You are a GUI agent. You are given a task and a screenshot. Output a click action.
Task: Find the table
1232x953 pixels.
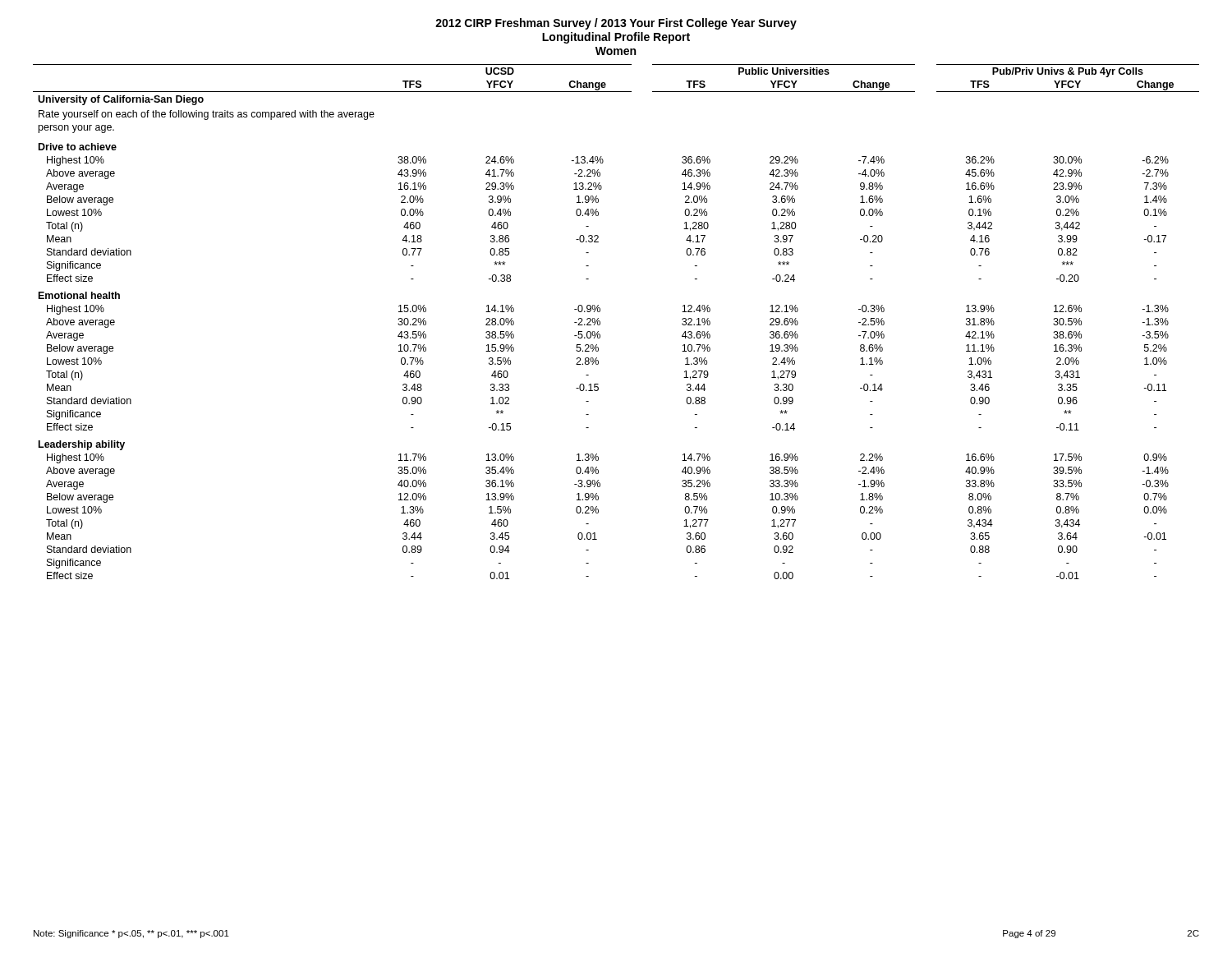[x=616, y=323]
